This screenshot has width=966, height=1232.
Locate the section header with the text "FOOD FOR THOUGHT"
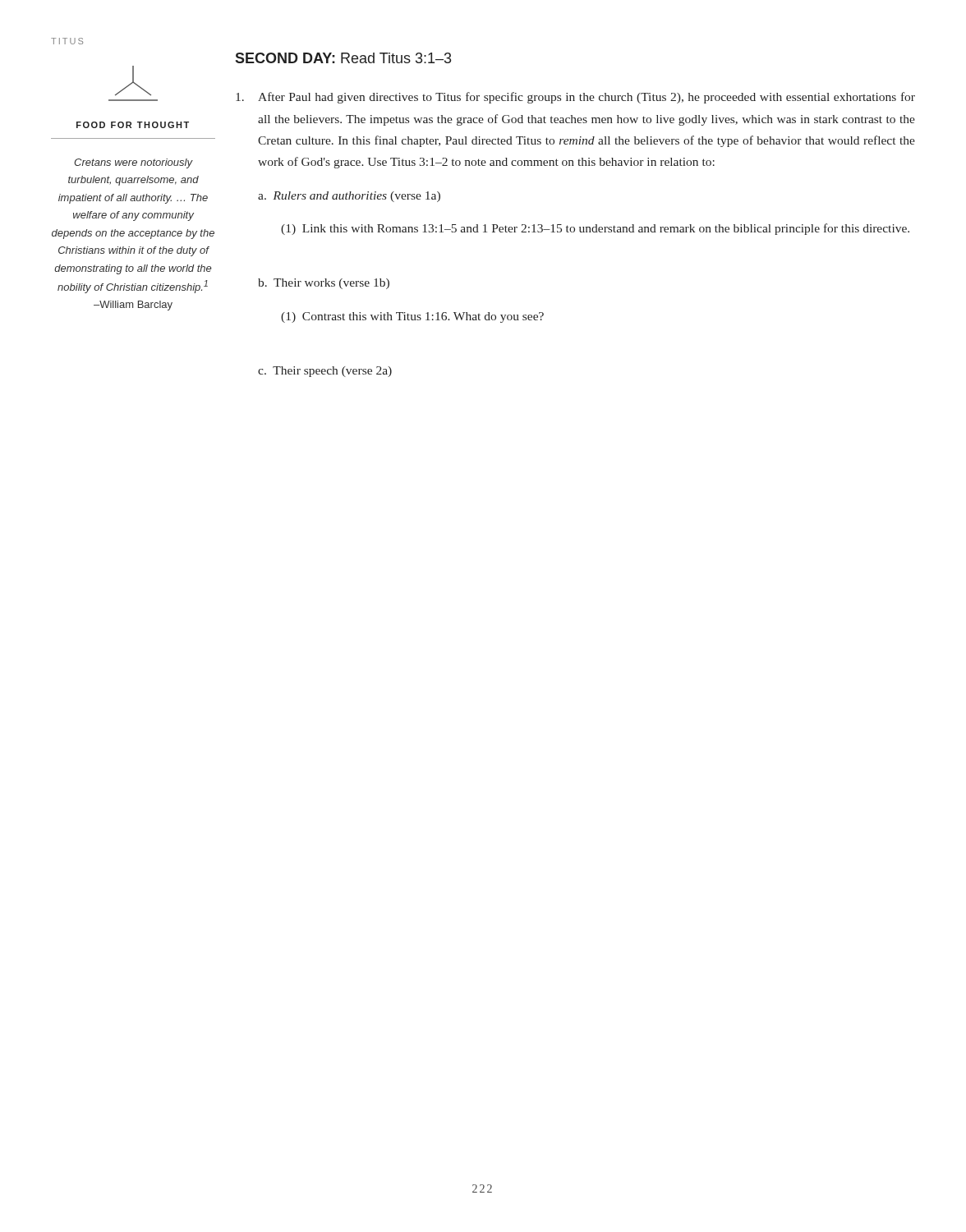coord(133,125)
